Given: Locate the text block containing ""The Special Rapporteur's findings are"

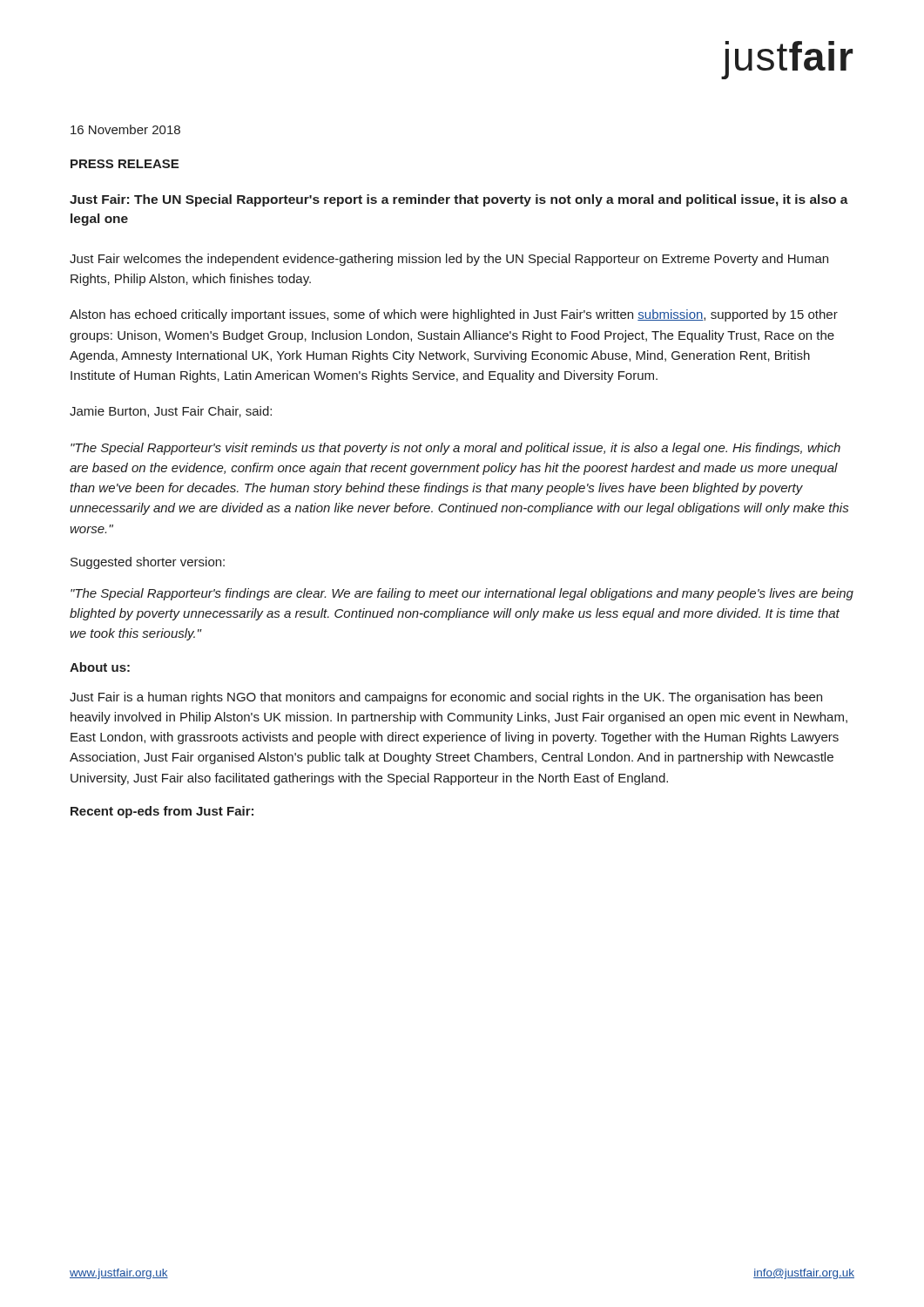Looking at the screenshot, I should [x=462, y=613].
